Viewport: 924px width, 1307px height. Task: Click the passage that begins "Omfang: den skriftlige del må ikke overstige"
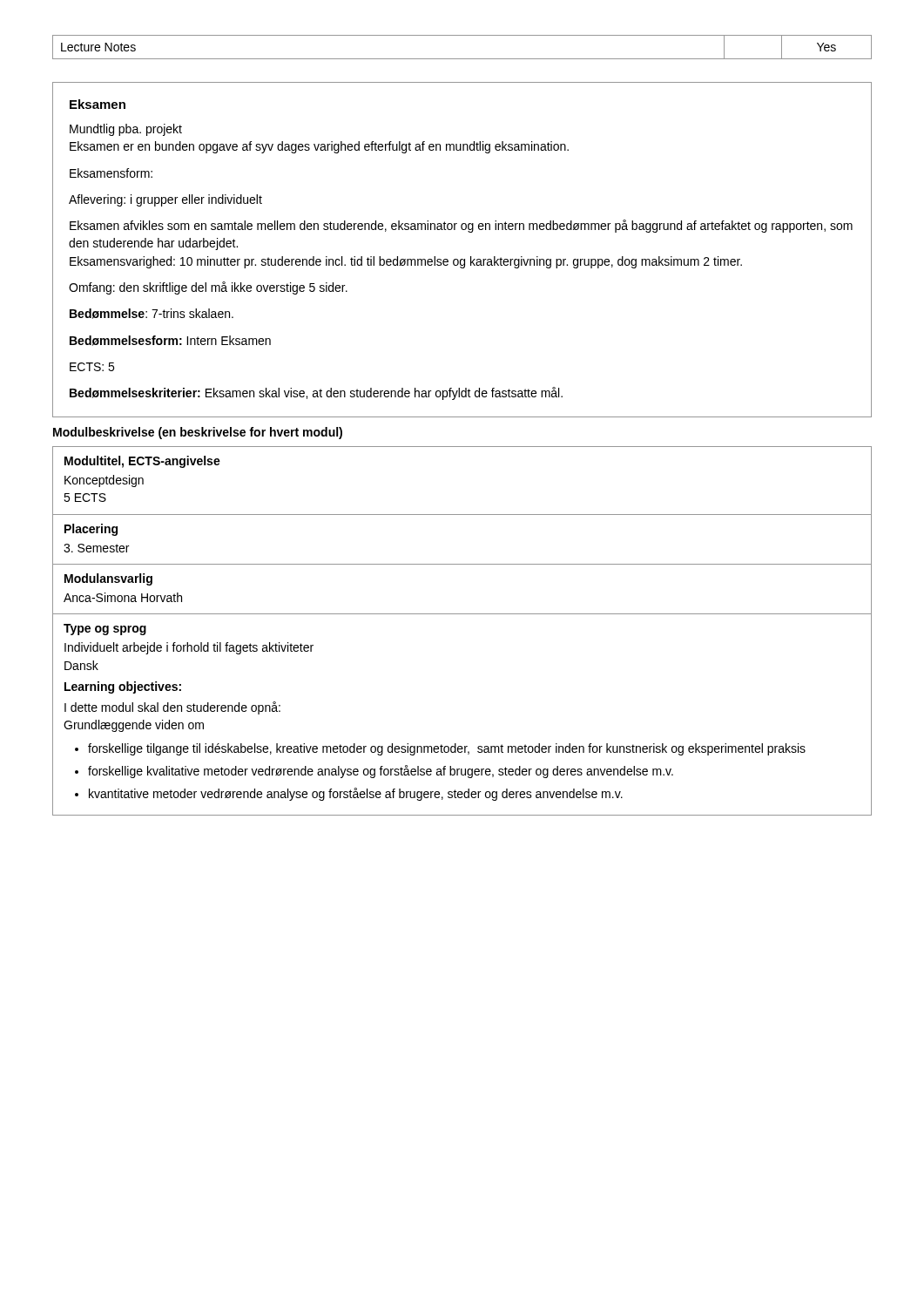(x=208, y=288)
